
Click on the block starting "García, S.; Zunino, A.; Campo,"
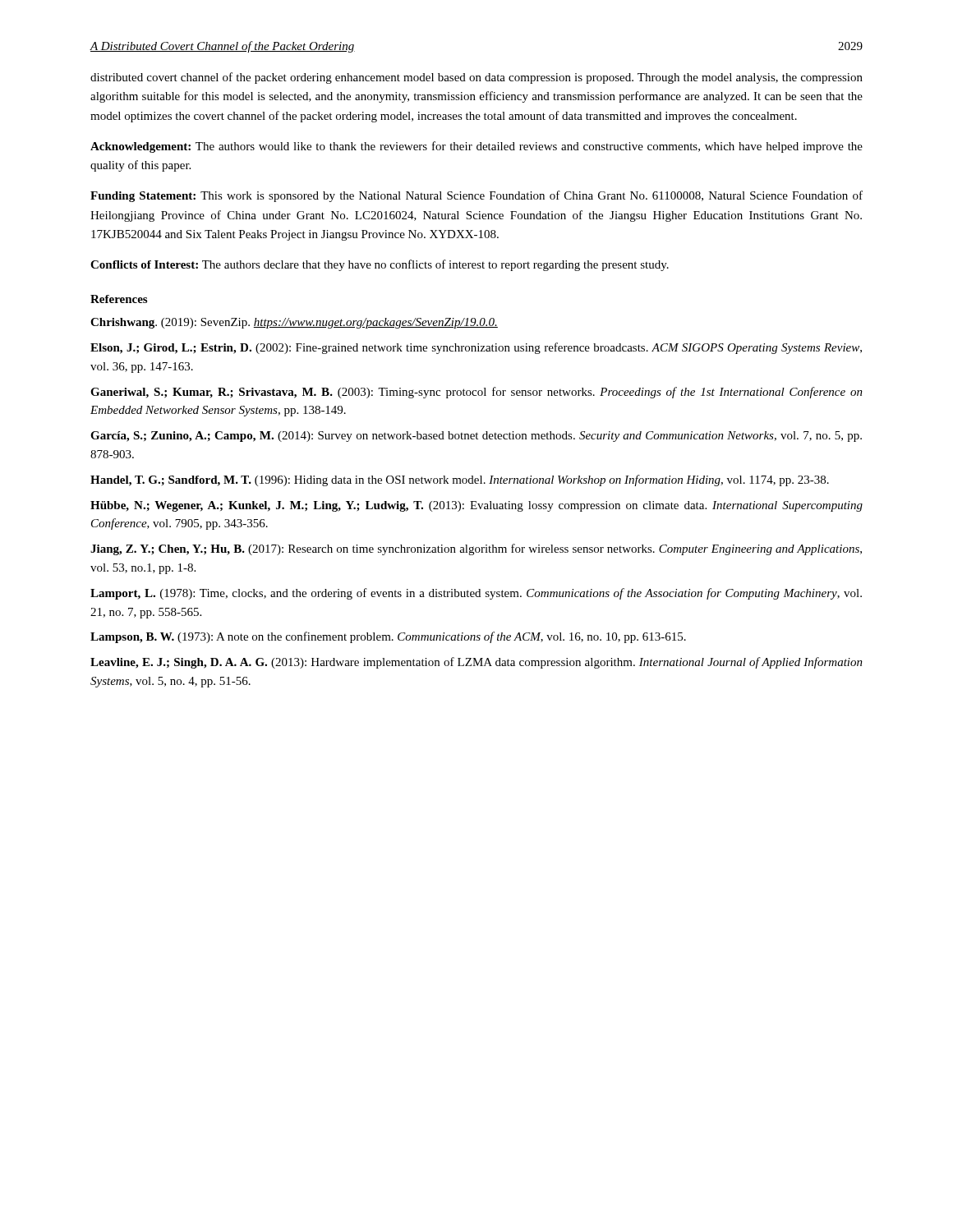tap(476, 445)
